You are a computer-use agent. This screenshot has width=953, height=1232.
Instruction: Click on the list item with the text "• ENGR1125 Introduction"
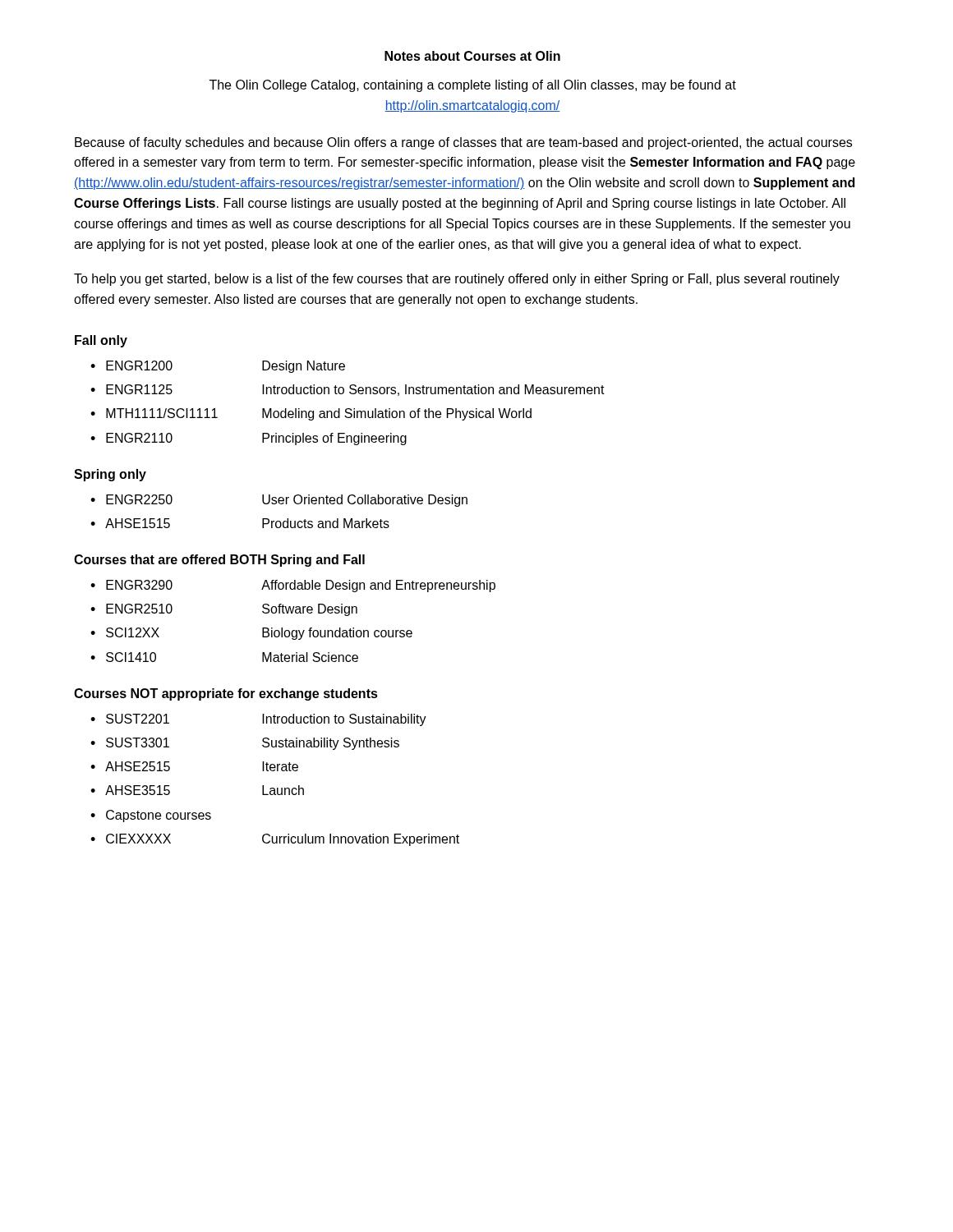[x=481, y=391]
